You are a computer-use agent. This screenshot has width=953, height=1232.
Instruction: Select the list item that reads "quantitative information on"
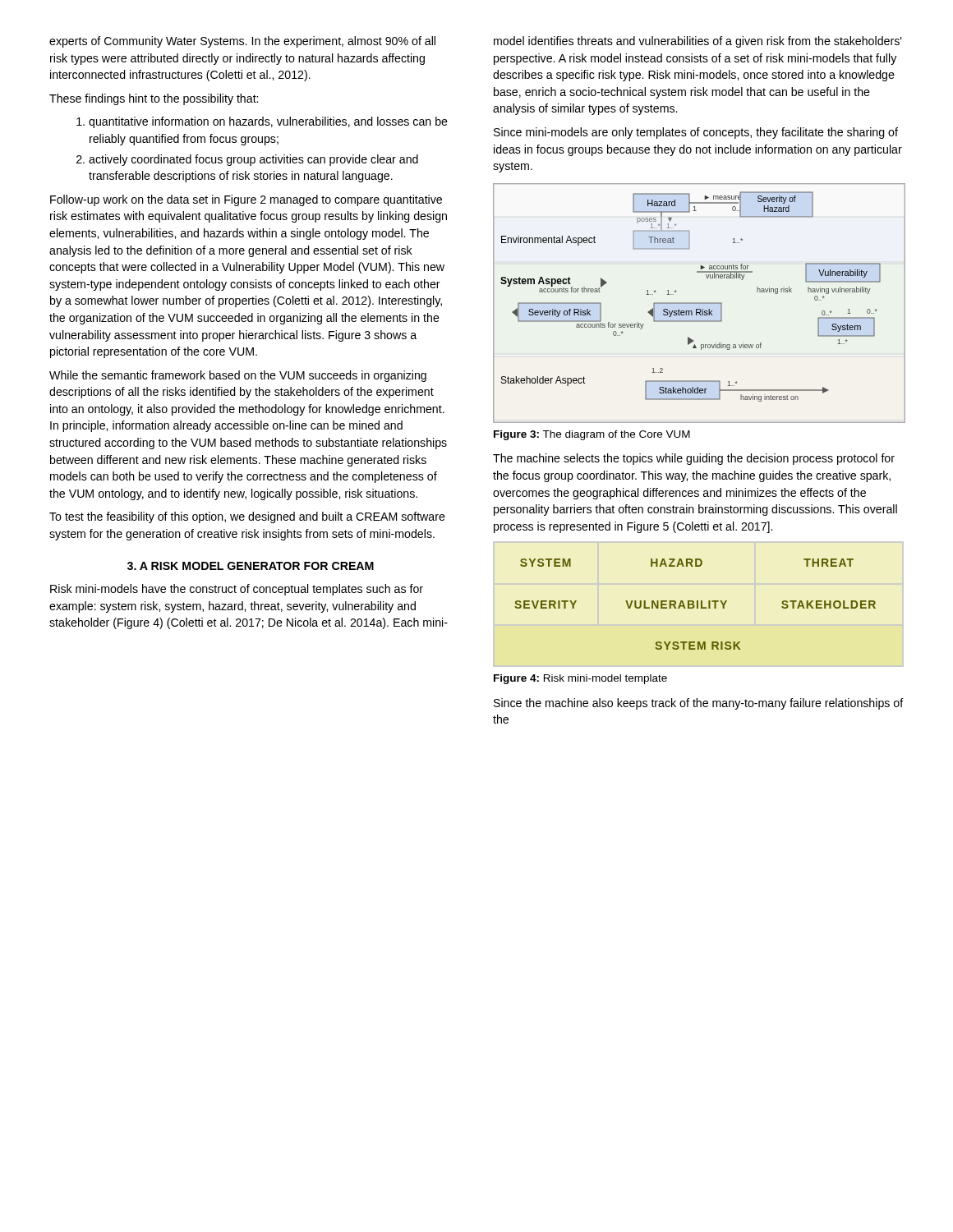[259, 149]
